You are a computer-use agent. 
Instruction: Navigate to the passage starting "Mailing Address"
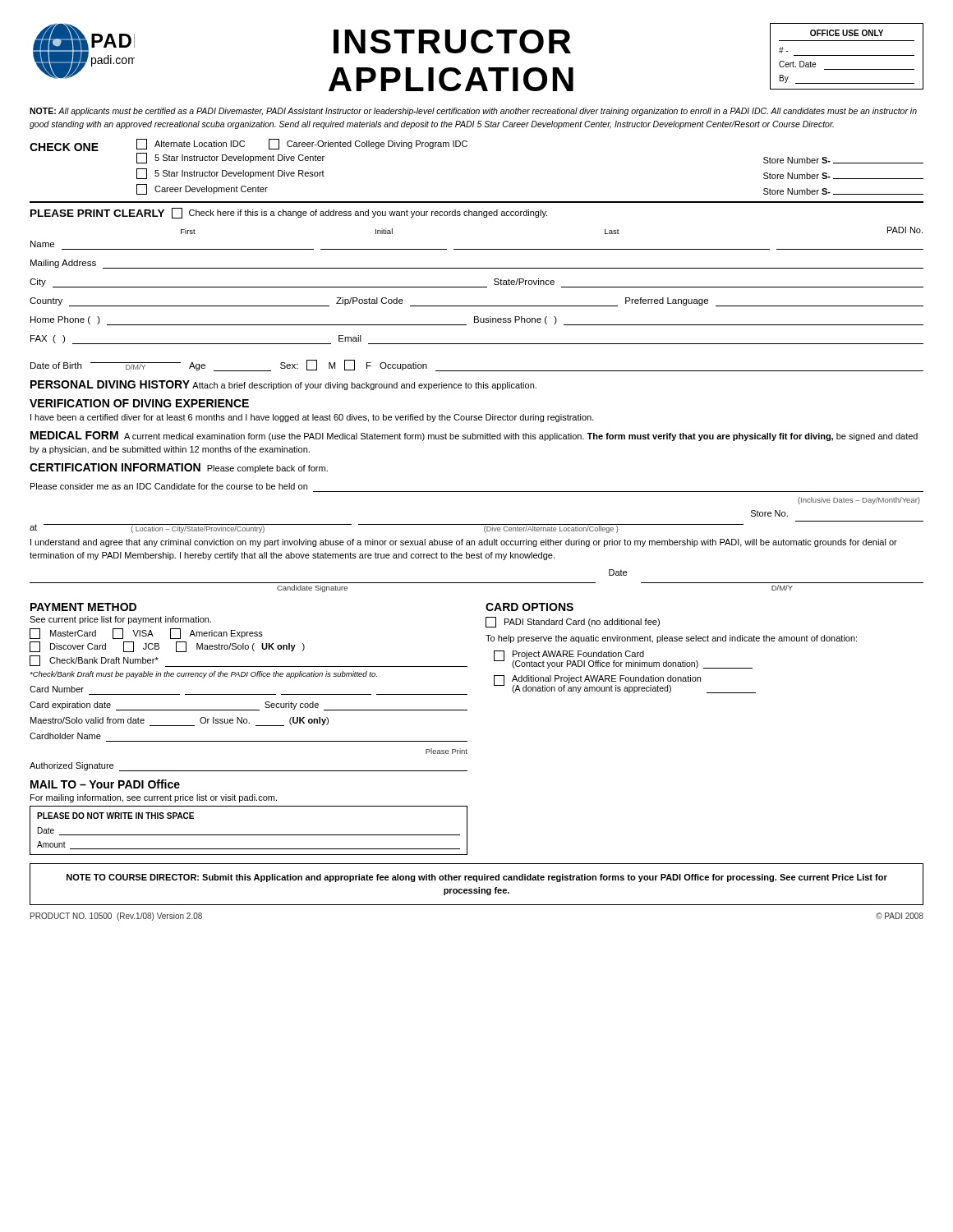476,261
